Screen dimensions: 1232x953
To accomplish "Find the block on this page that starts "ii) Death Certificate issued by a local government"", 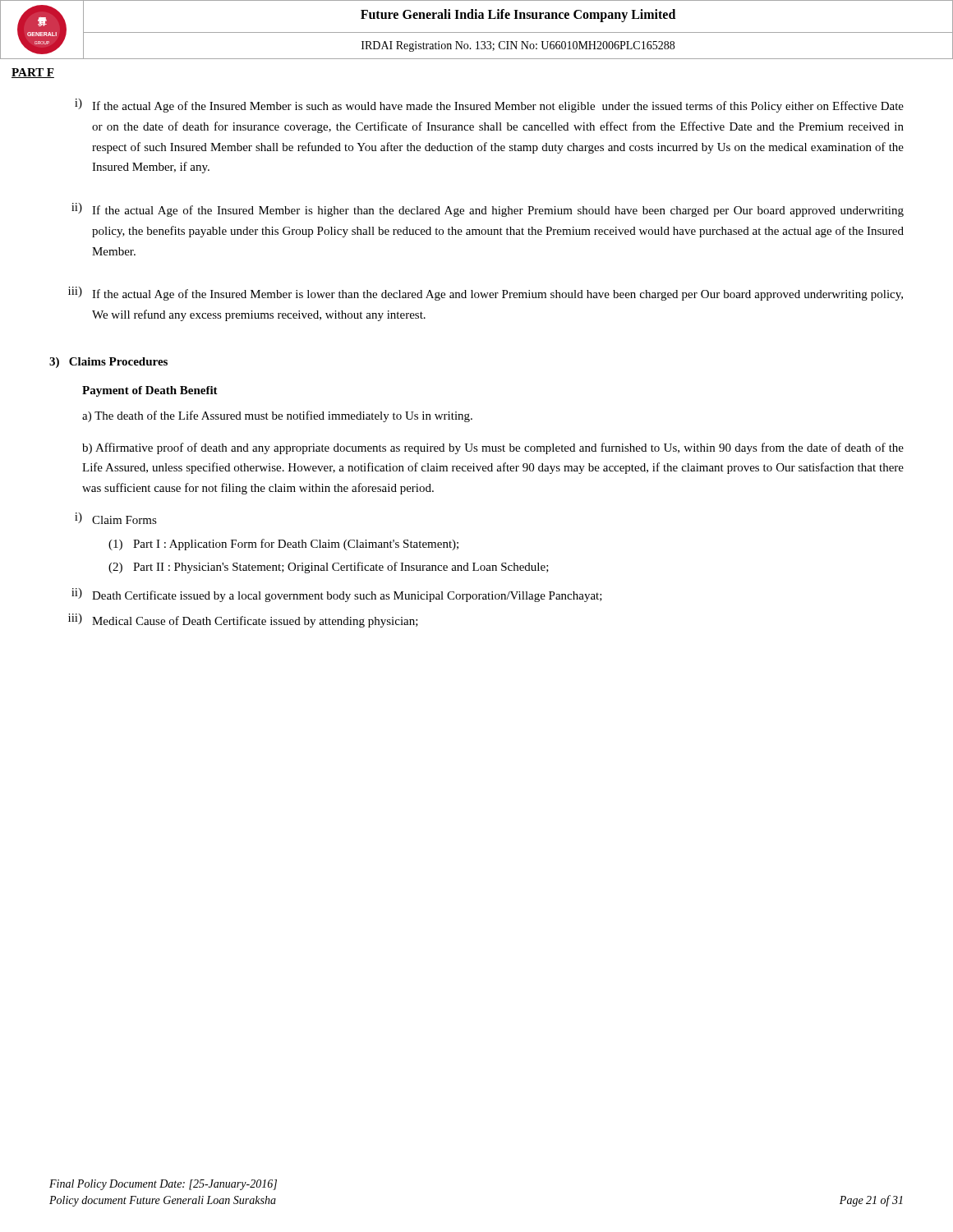I will [476, 596].
